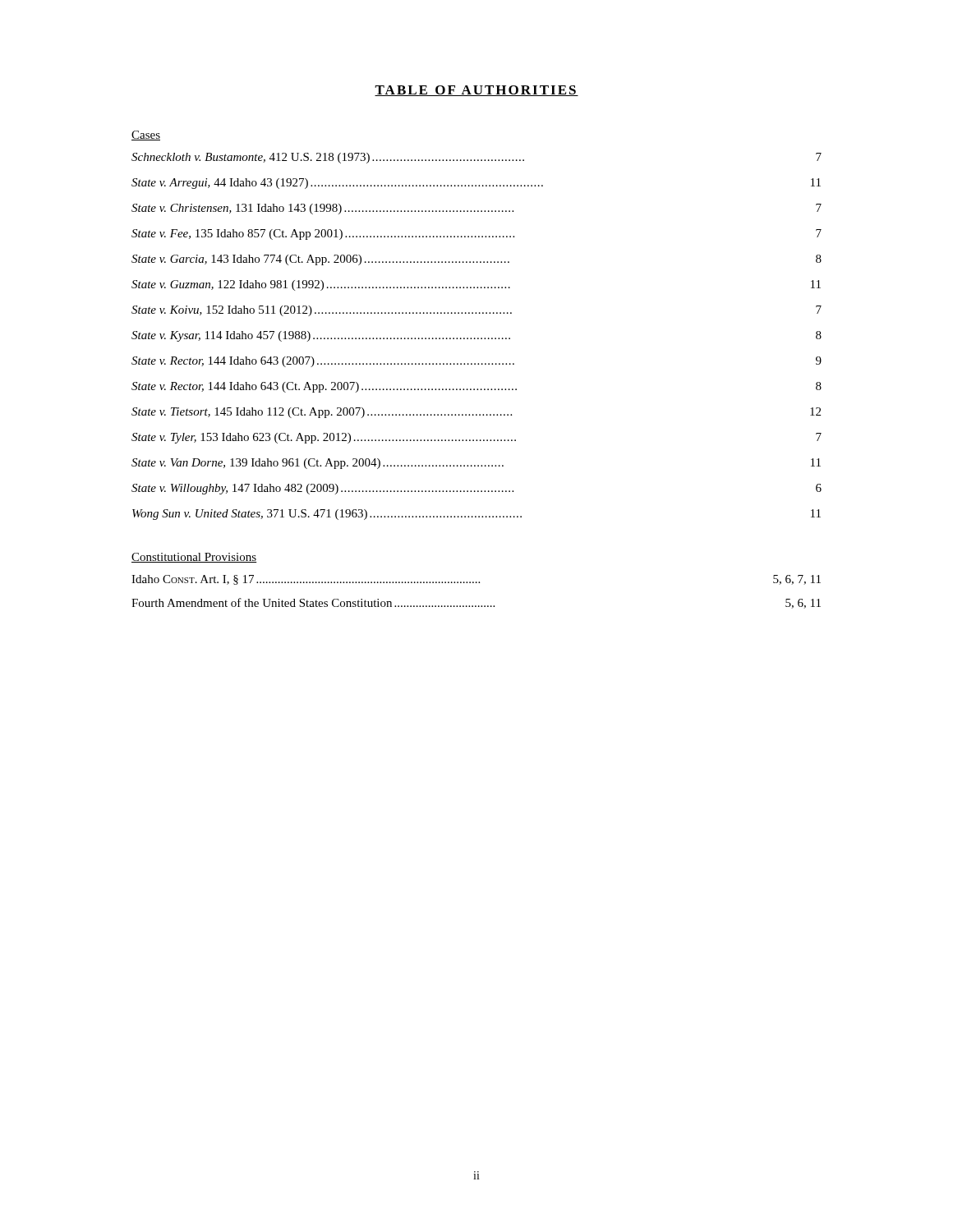Select the list item with the text "State v. Arregui, 44 Idaho 43 (1927)"
The width and height of the screenshot is (953, 1232).
[476, 183]
